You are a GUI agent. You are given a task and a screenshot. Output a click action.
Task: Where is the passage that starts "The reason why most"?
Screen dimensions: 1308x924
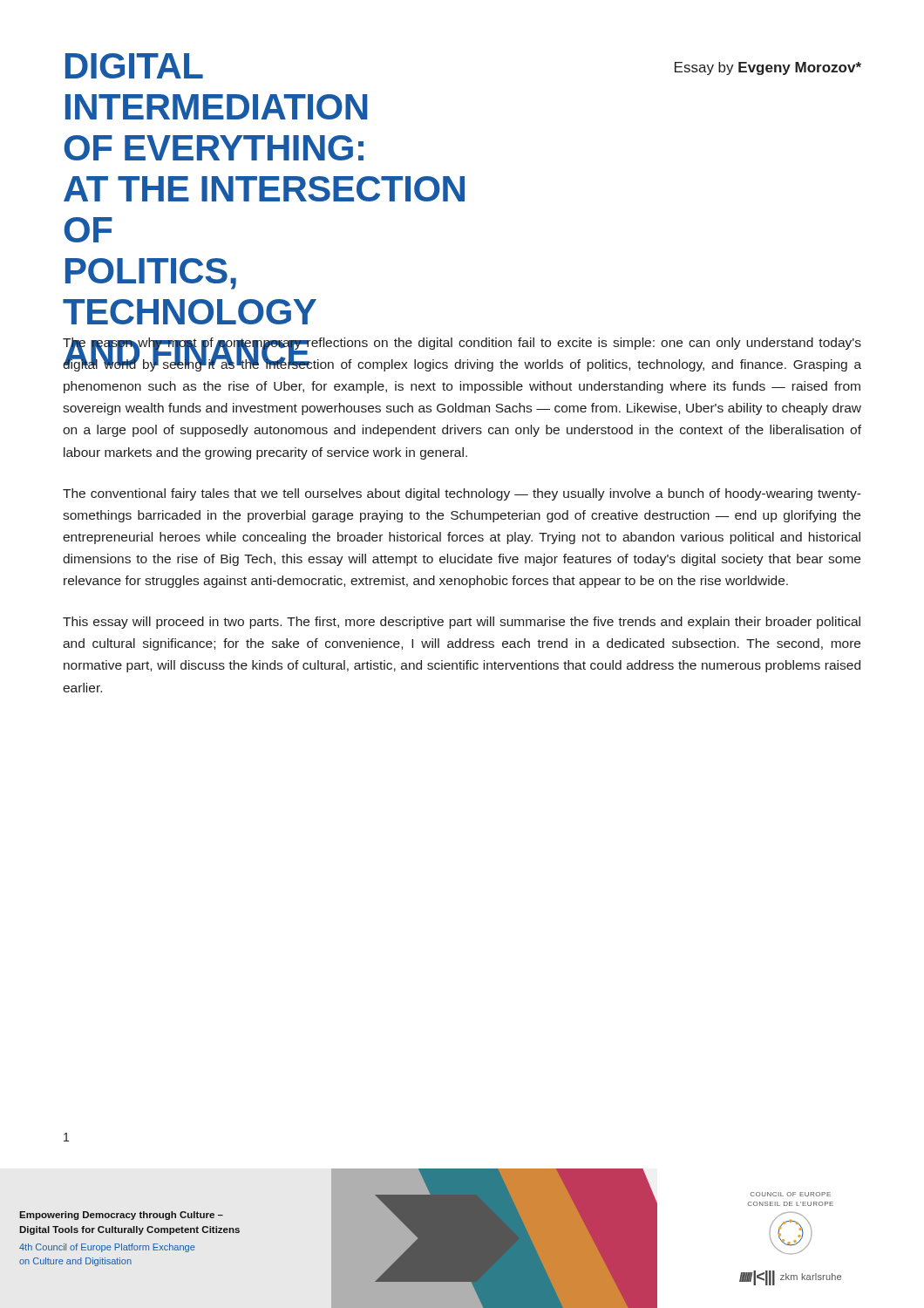(462, 397)
